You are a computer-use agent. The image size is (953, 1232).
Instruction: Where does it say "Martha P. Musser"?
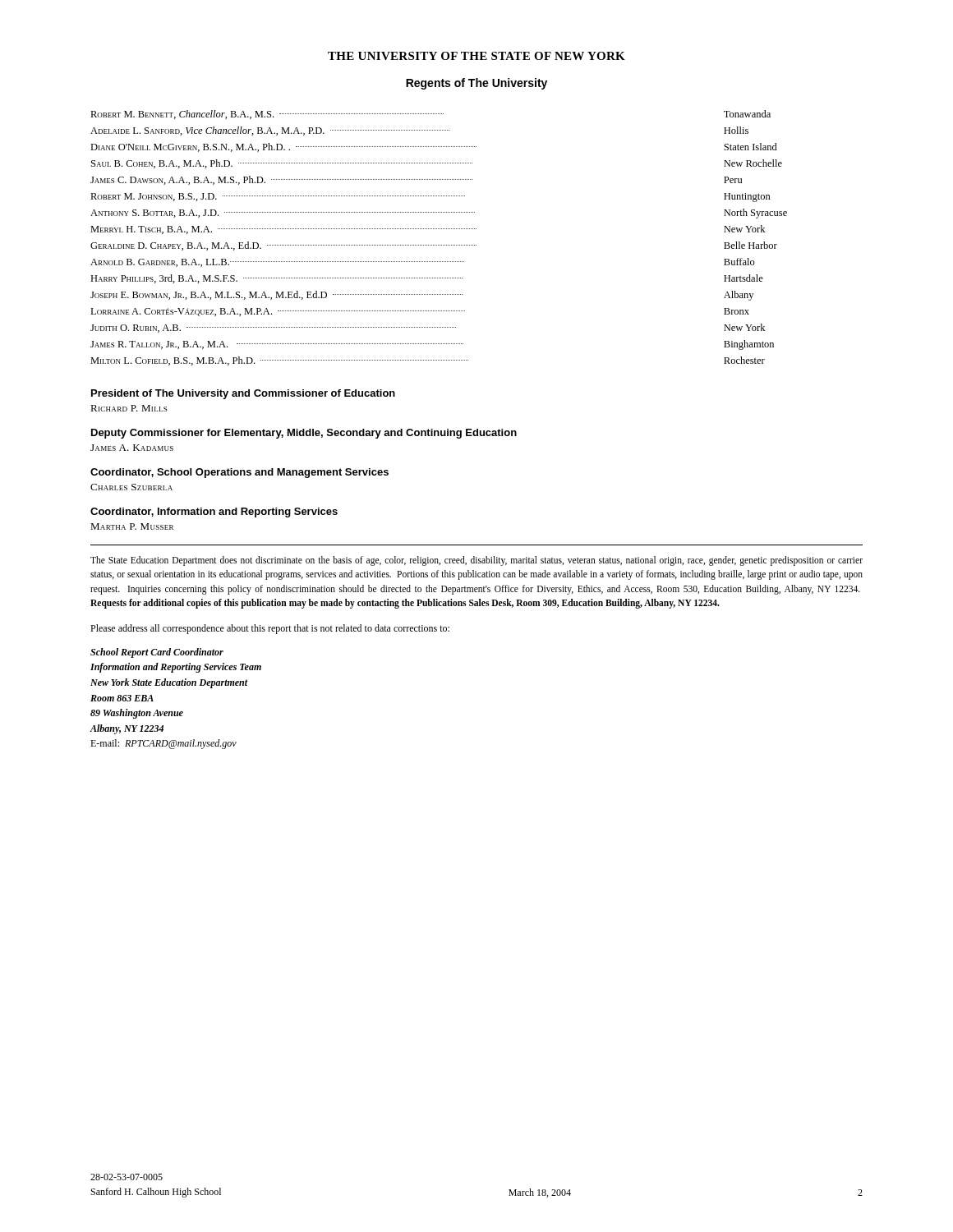coord(132,526)
